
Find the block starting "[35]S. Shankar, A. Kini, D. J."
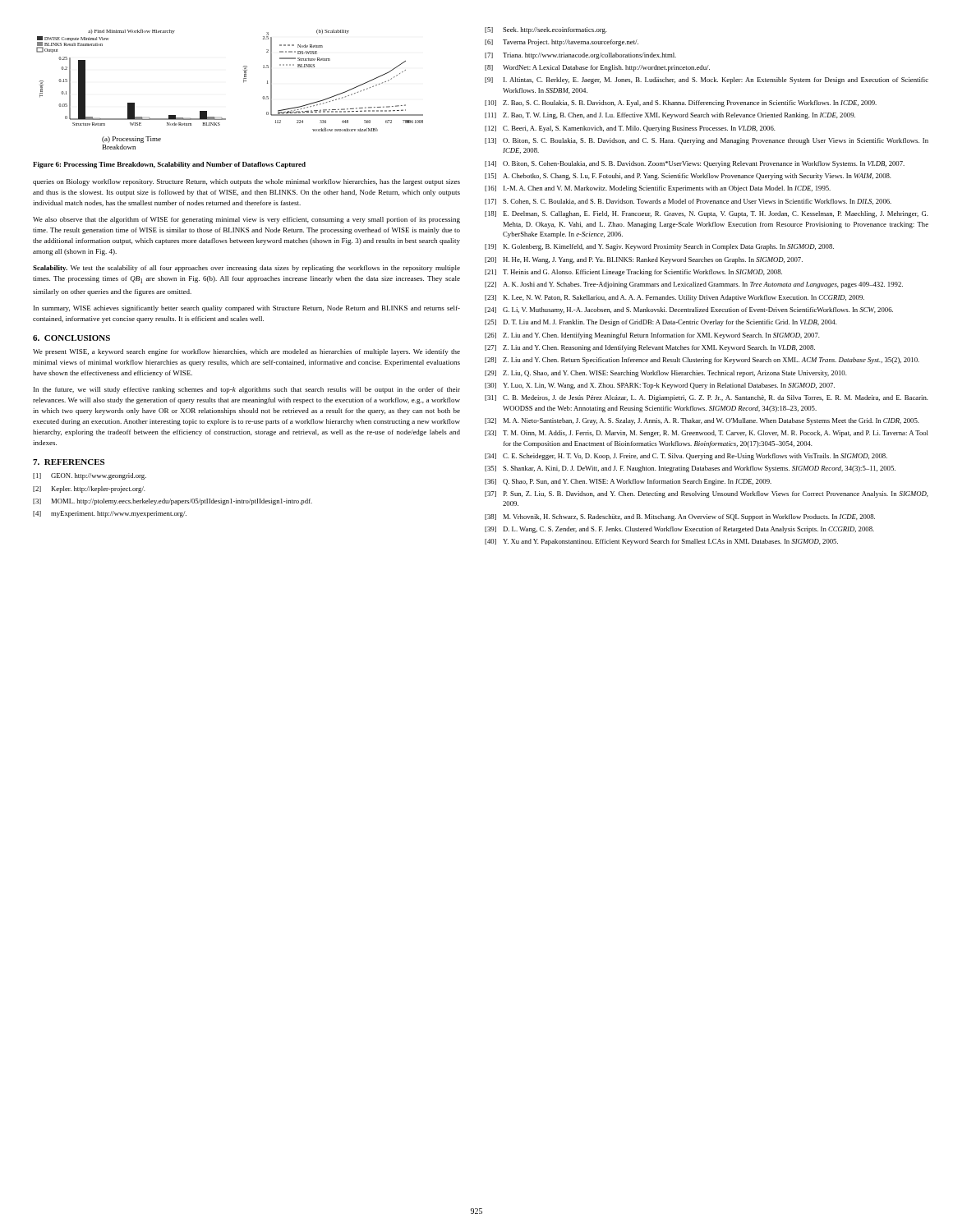point(707,469)
